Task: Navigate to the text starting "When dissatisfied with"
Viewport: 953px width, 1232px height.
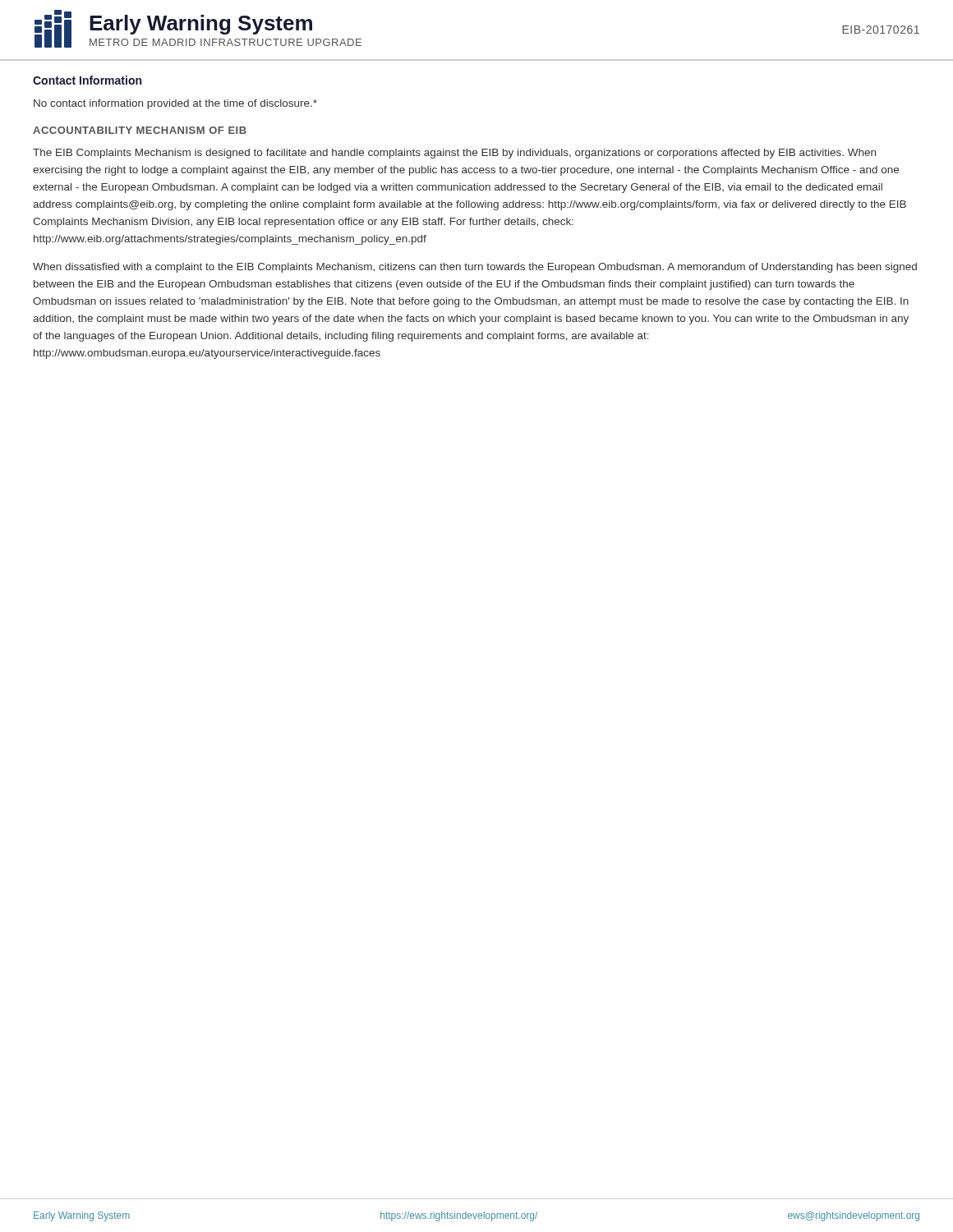Action: pos(475,310)
